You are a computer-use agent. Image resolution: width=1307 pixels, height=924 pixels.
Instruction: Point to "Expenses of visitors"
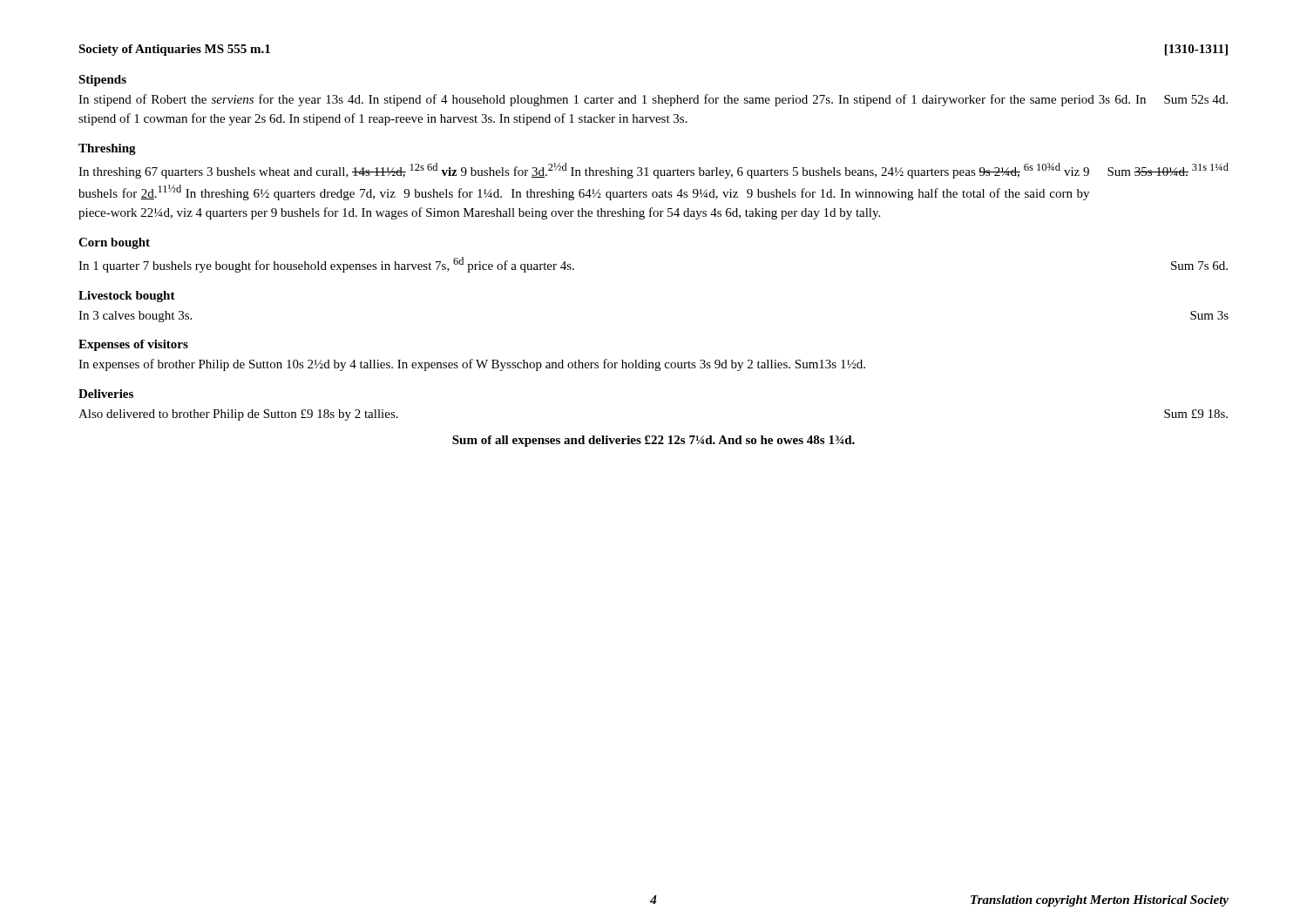click(133, 344)
